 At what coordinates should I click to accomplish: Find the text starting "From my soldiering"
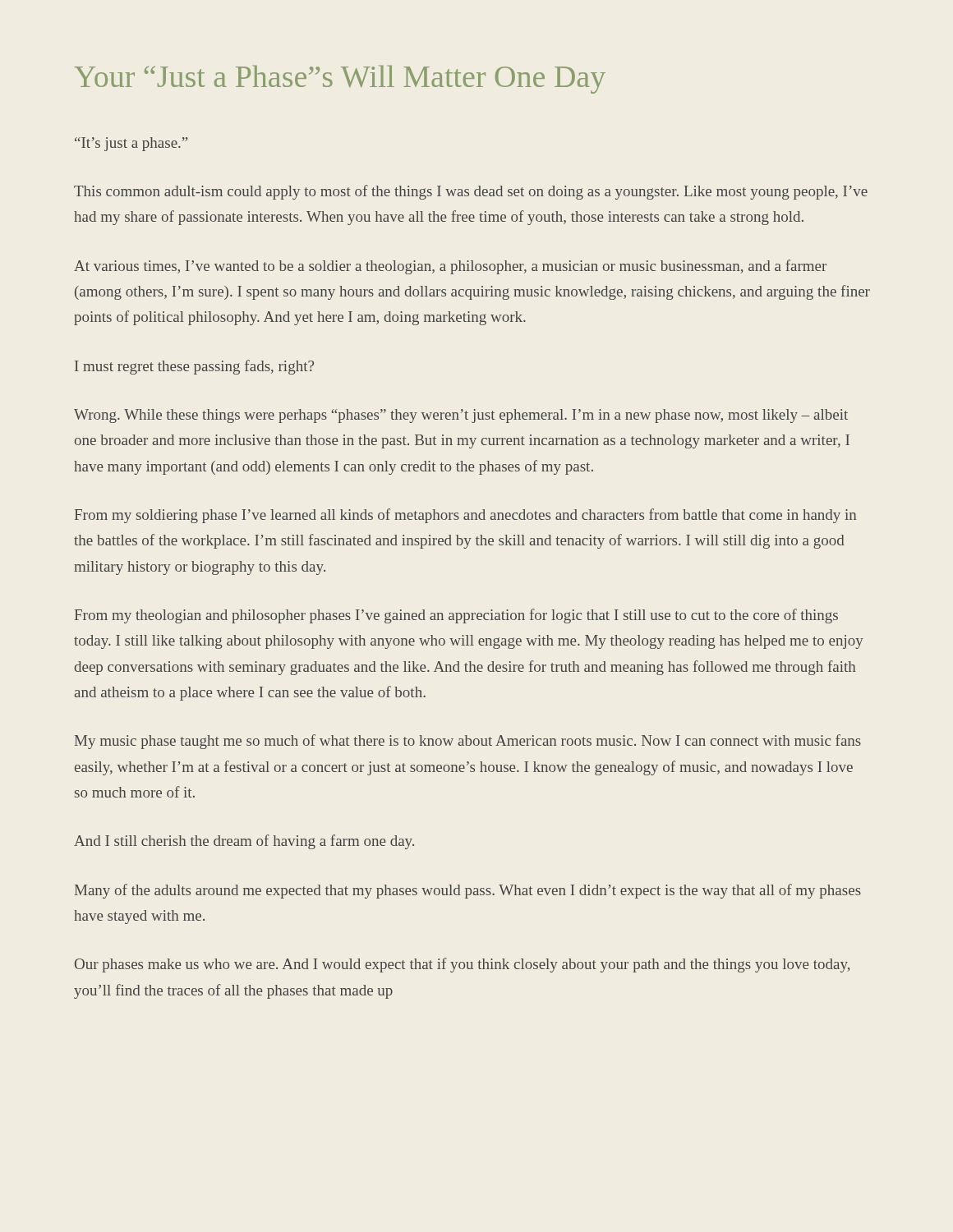465,540
